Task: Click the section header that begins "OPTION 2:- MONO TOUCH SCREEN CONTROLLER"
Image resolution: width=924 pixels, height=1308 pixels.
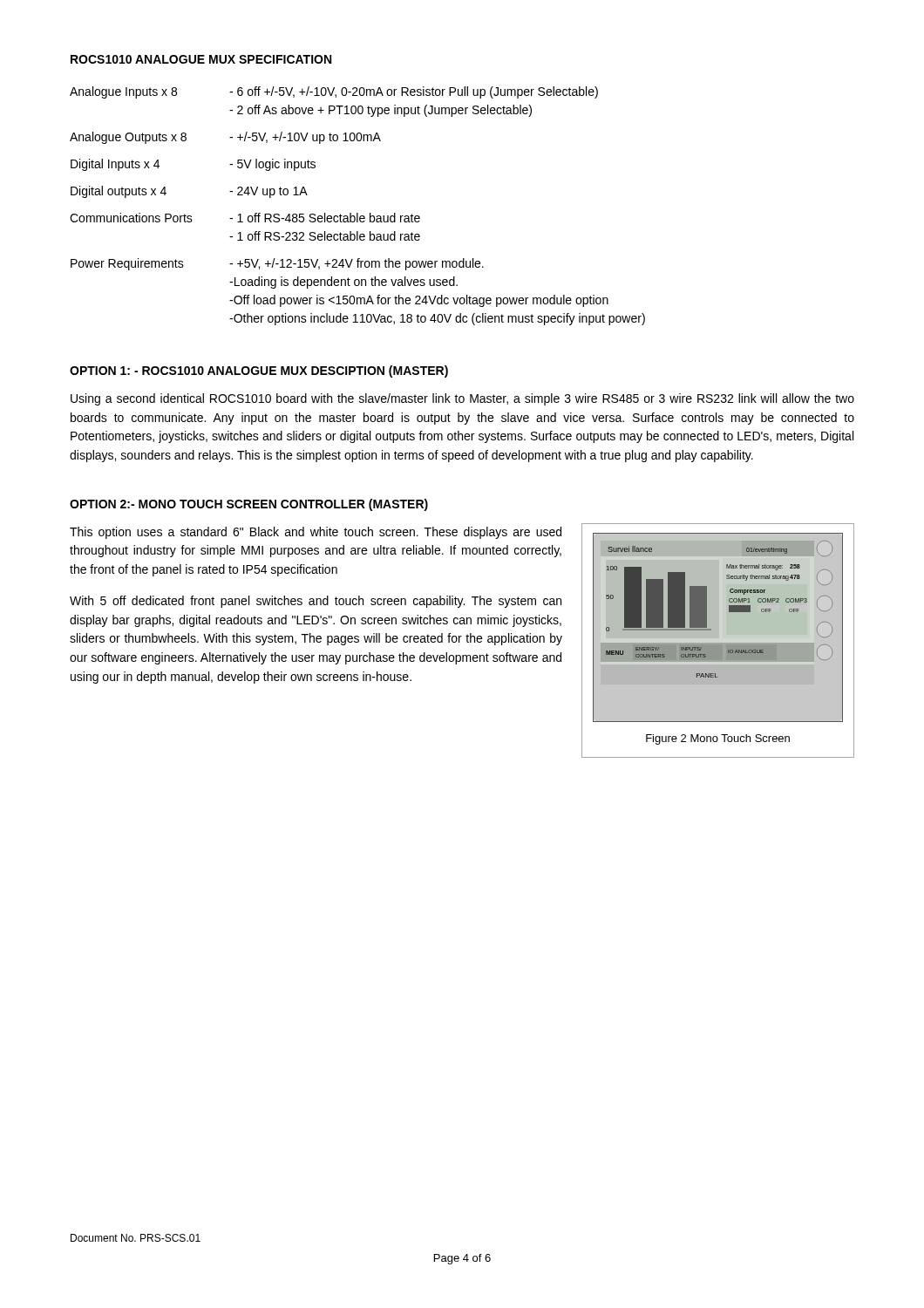Action: pos(249,504)
